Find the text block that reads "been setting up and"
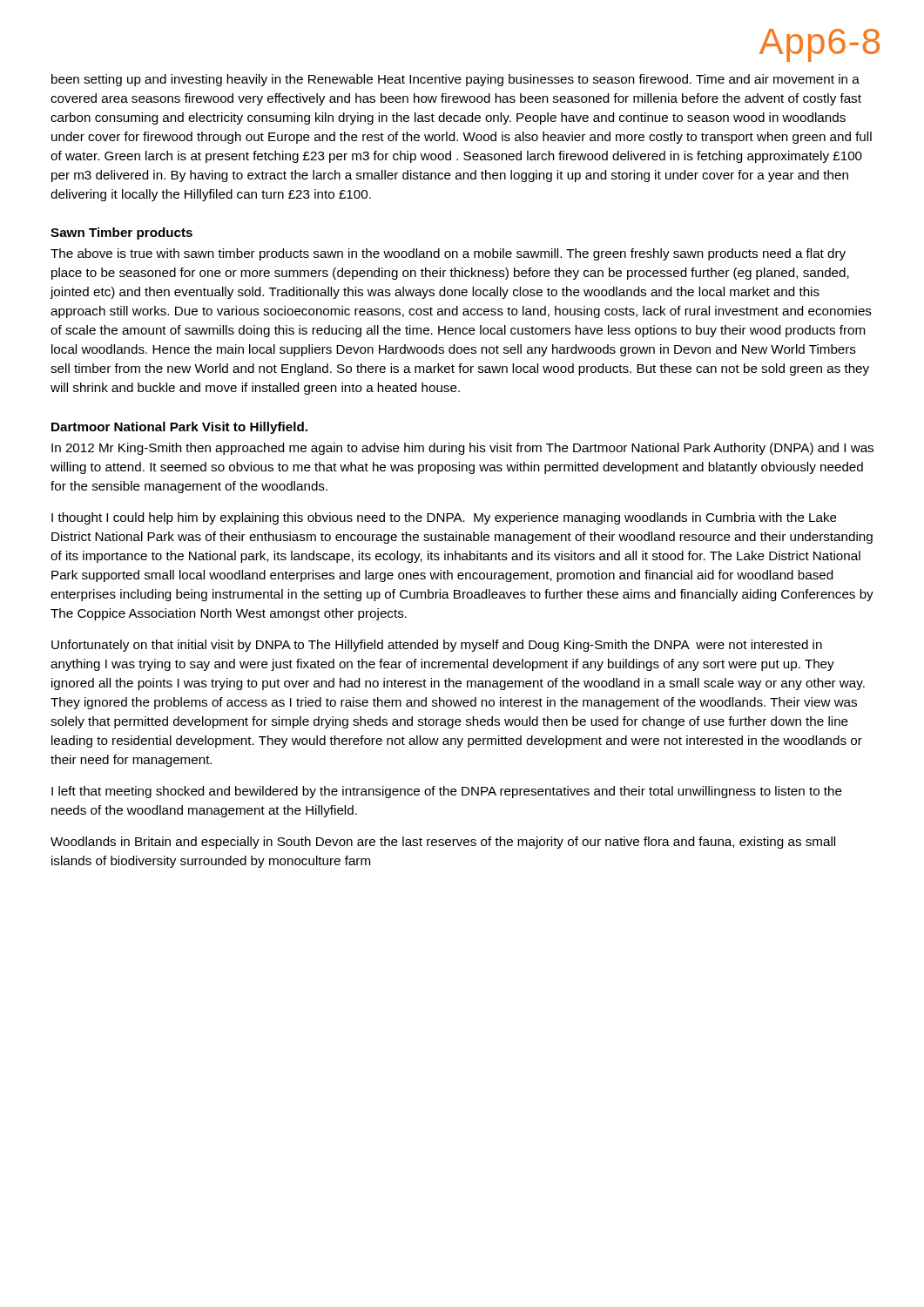 pyautogui.click(x=463, y=137)
